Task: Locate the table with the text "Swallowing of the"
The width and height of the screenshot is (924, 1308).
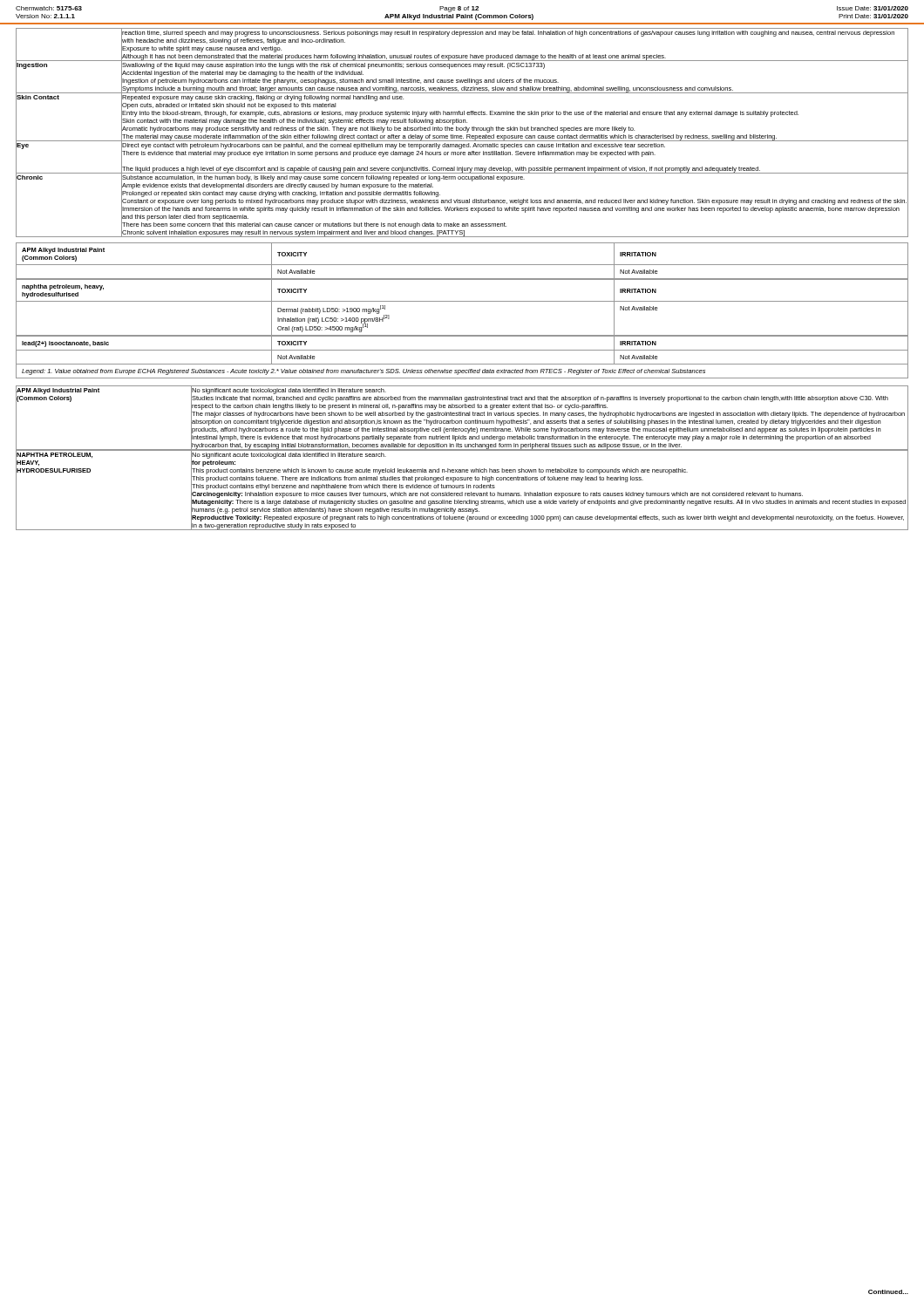Action: 462,133
